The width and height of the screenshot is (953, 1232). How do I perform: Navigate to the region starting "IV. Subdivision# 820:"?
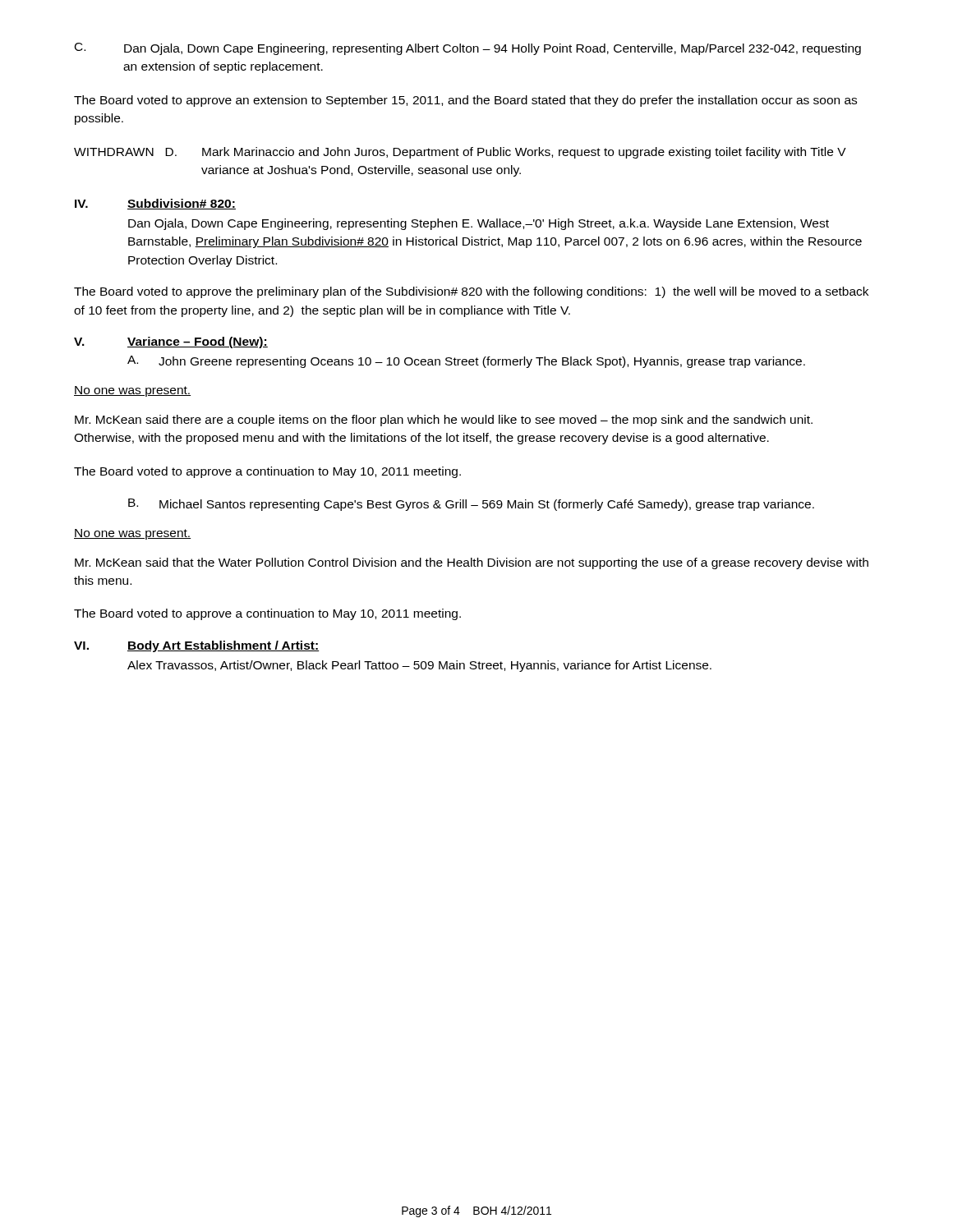[155, 204]
